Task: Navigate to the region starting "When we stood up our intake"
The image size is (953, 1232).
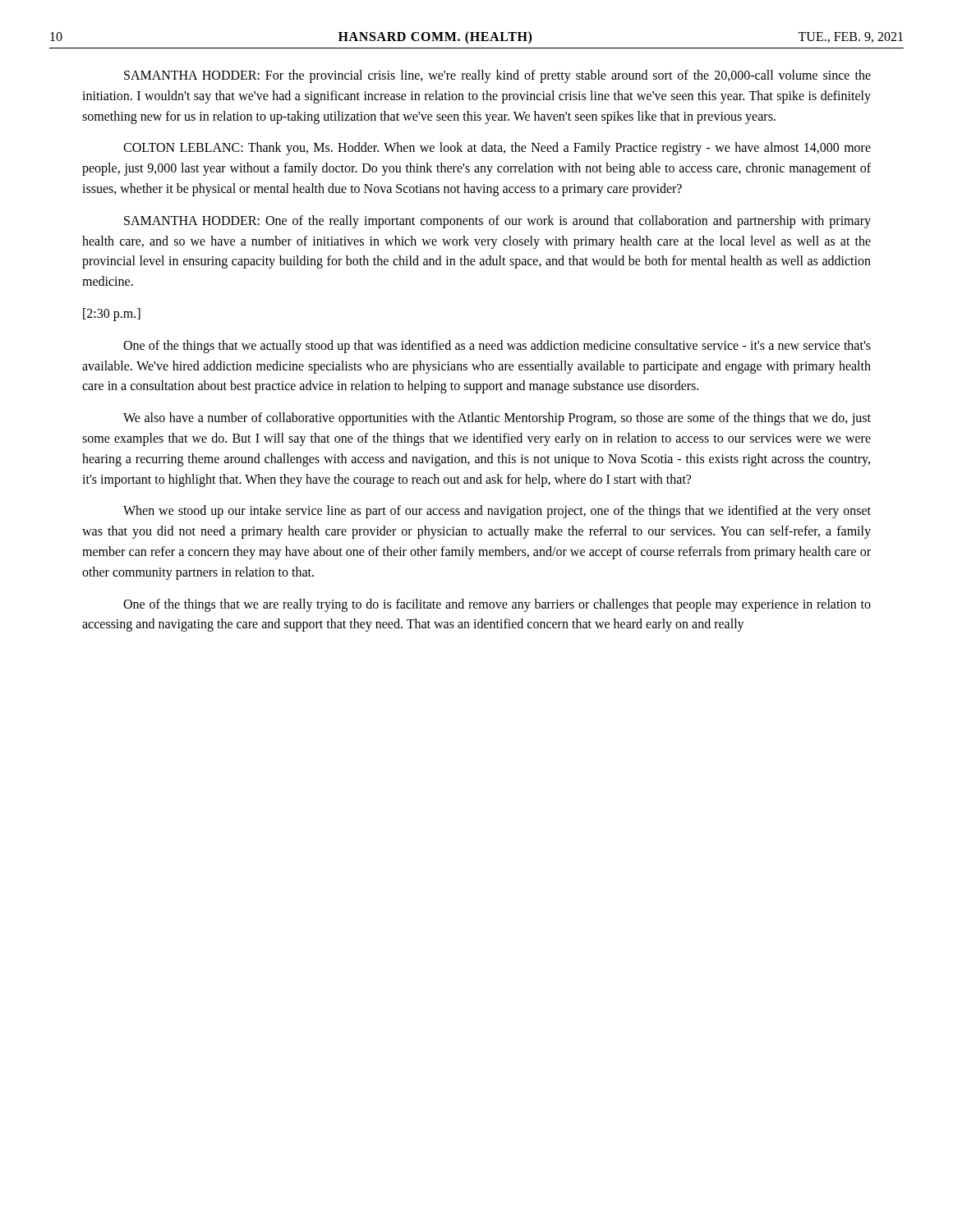Action: click(x=476, y=541)
